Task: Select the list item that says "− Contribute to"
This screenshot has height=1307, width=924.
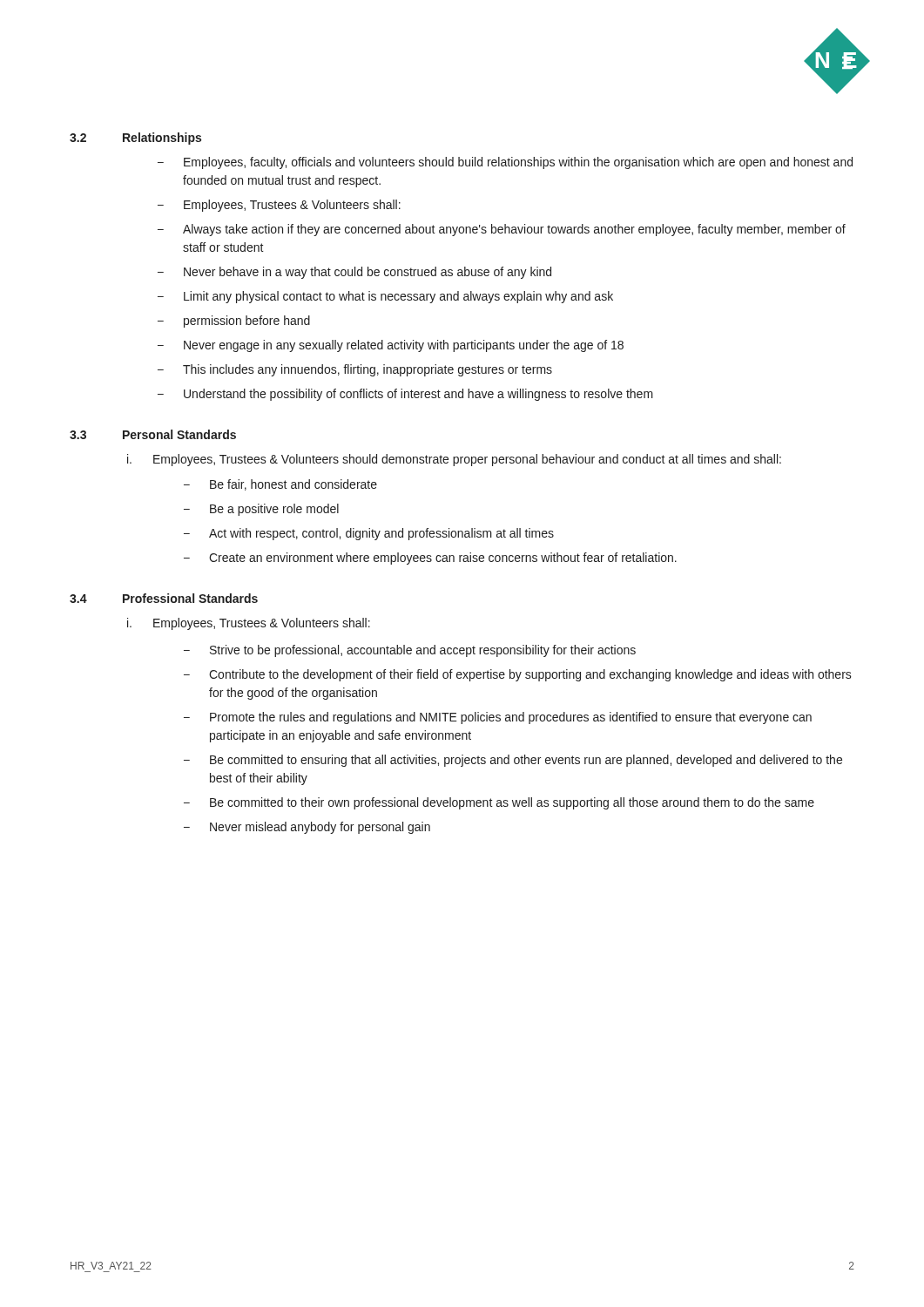Action: pyautogui.click(x=519, y=684)
